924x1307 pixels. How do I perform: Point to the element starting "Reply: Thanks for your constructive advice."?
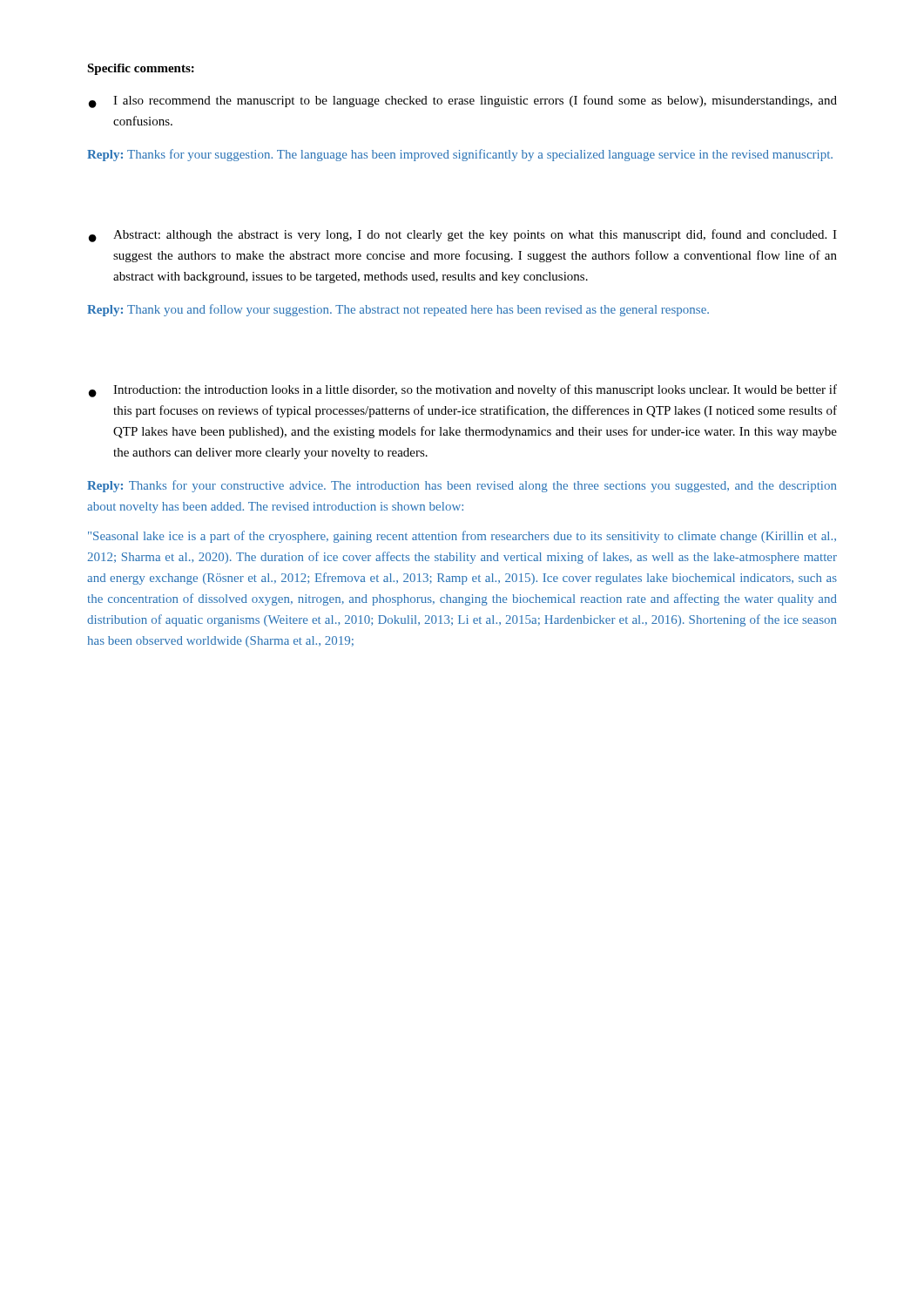462,496
